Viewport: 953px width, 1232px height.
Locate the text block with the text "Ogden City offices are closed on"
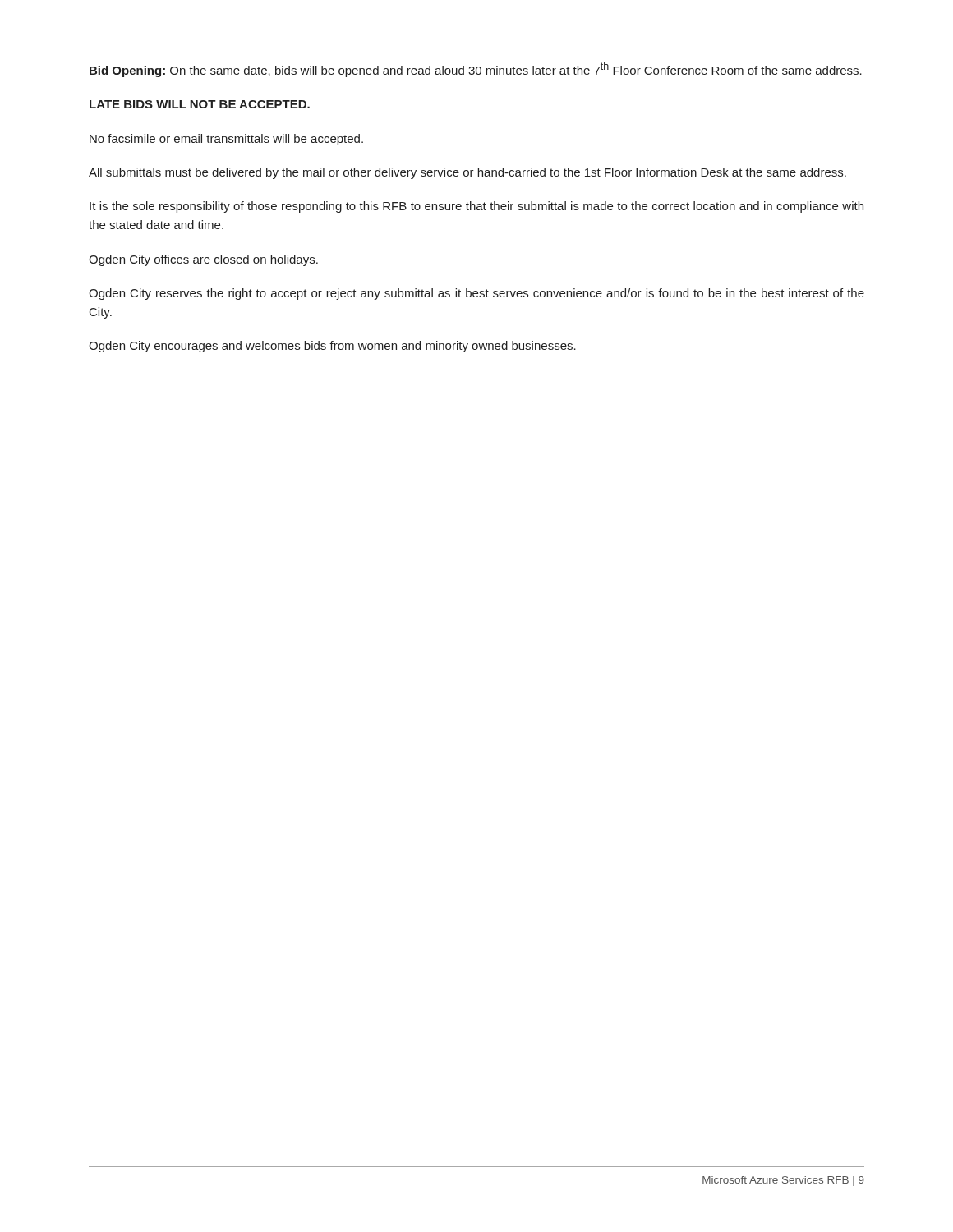[204, 259]
